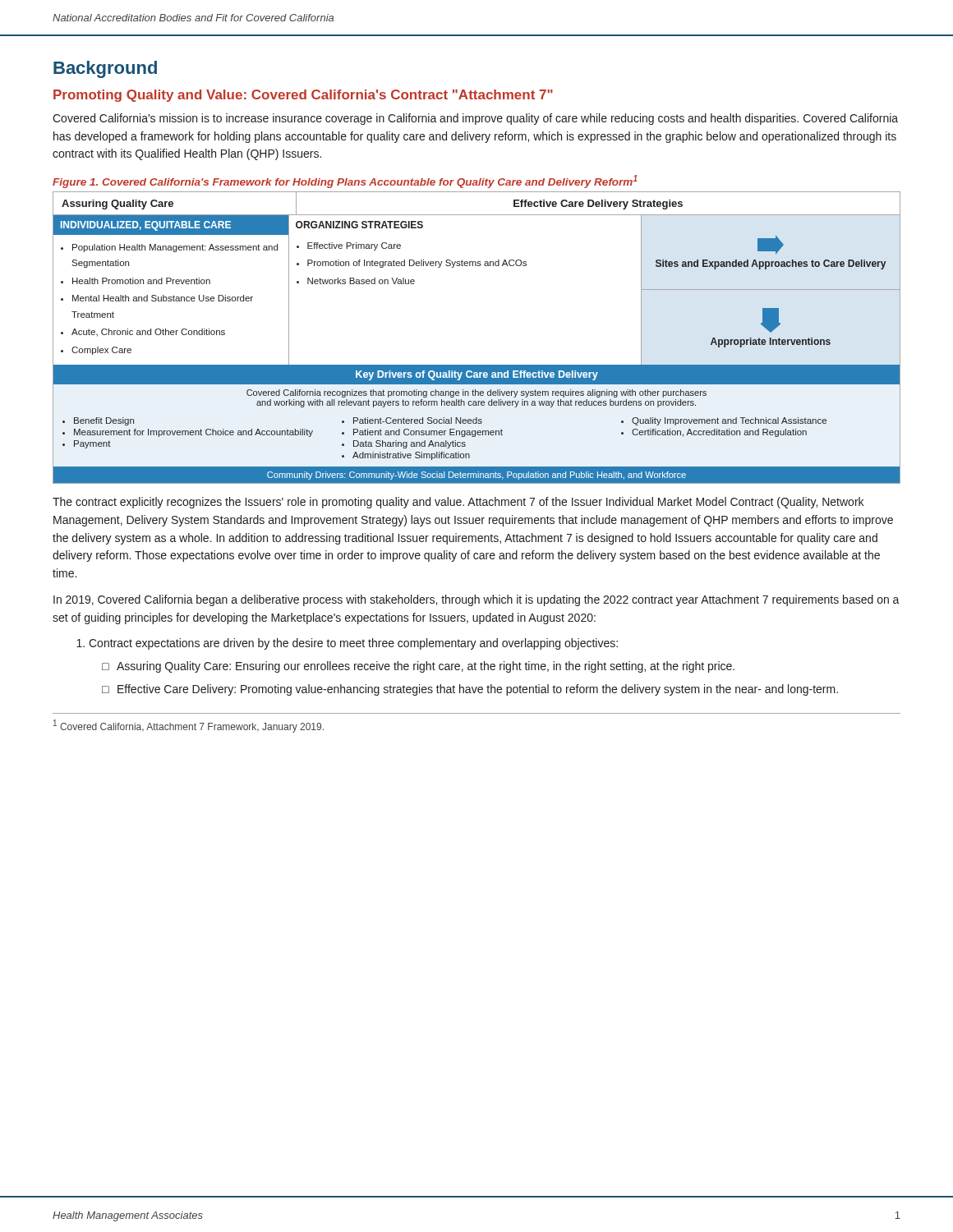Where is the passage that starts "□ Assuring Quality"?

tap(419, 667)
